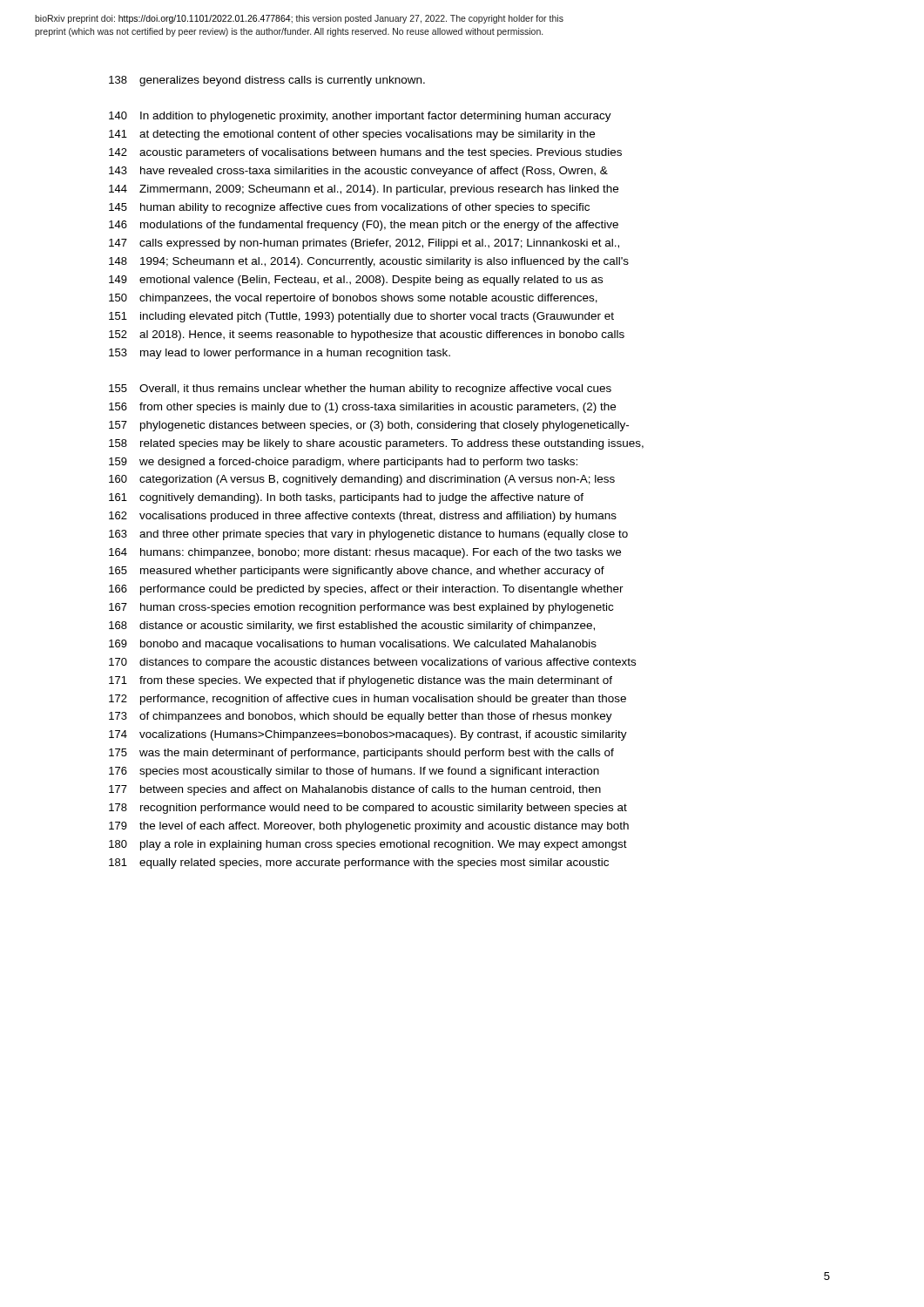Locate the text block that says "138 generalizes beyond distress"

coord(462,472)
